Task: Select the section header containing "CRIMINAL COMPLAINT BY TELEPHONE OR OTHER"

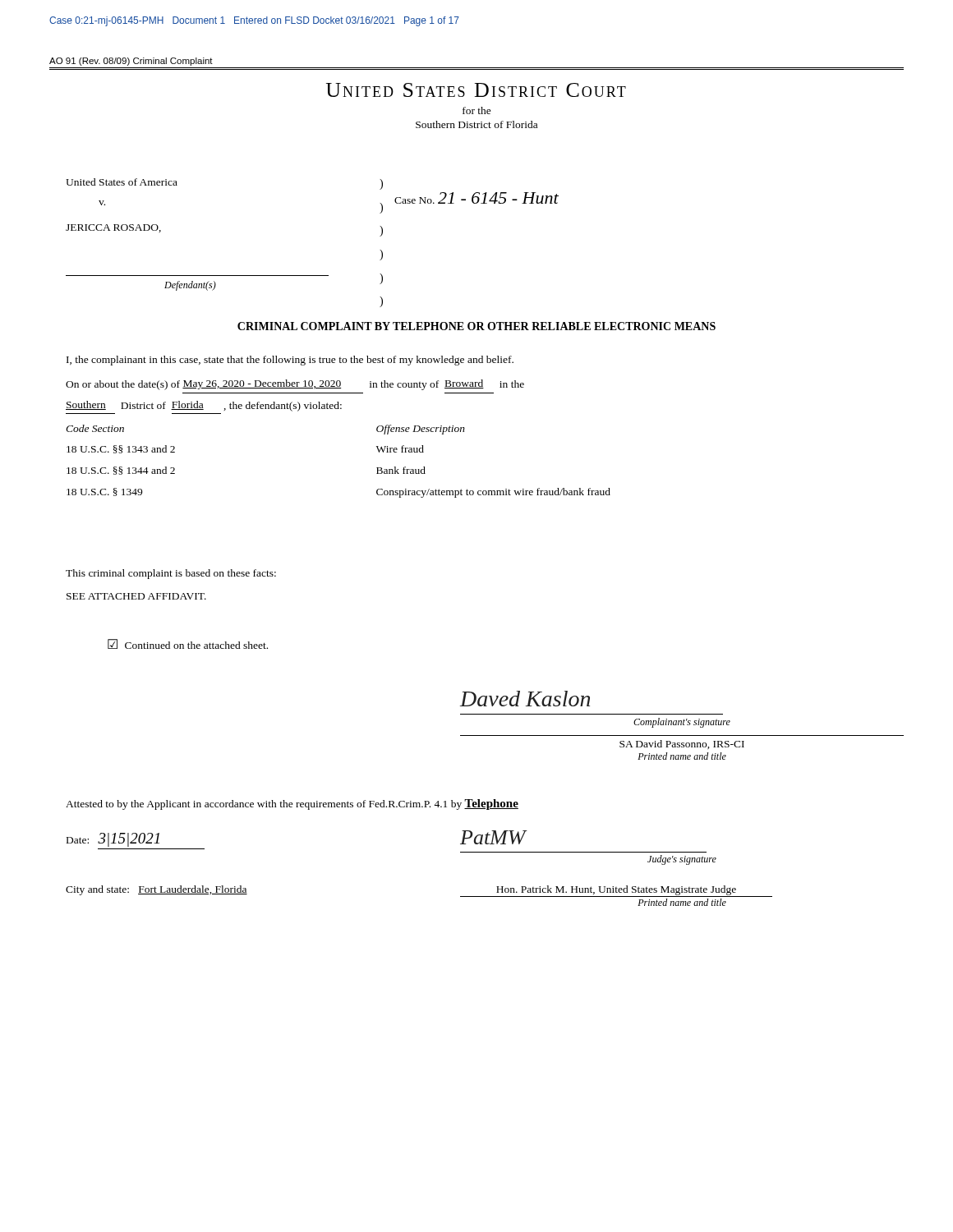Action: coord(476,326)
